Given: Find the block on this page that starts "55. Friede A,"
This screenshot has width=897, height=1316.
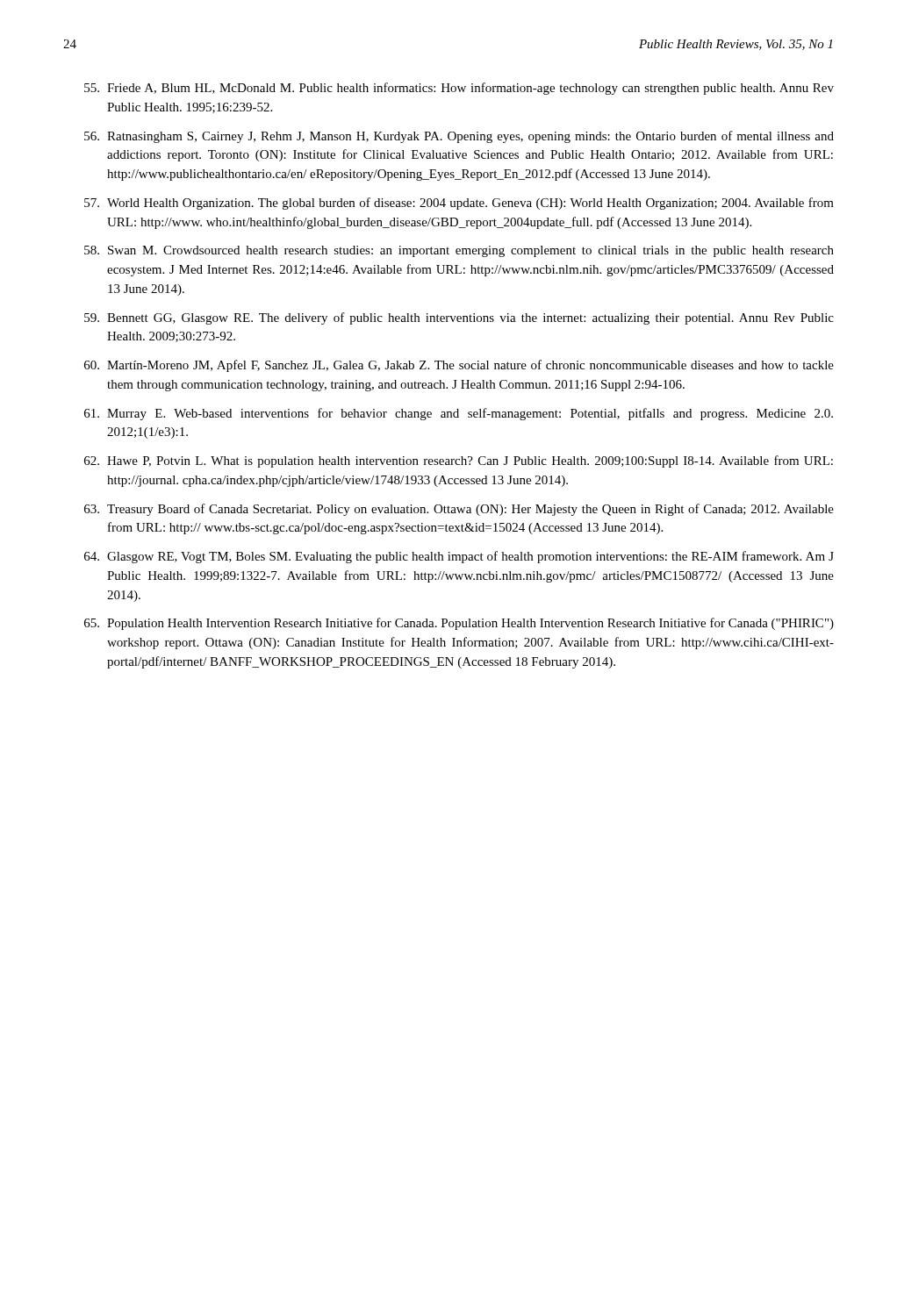Looking at the screenshot, I should (x=448, y=98).
